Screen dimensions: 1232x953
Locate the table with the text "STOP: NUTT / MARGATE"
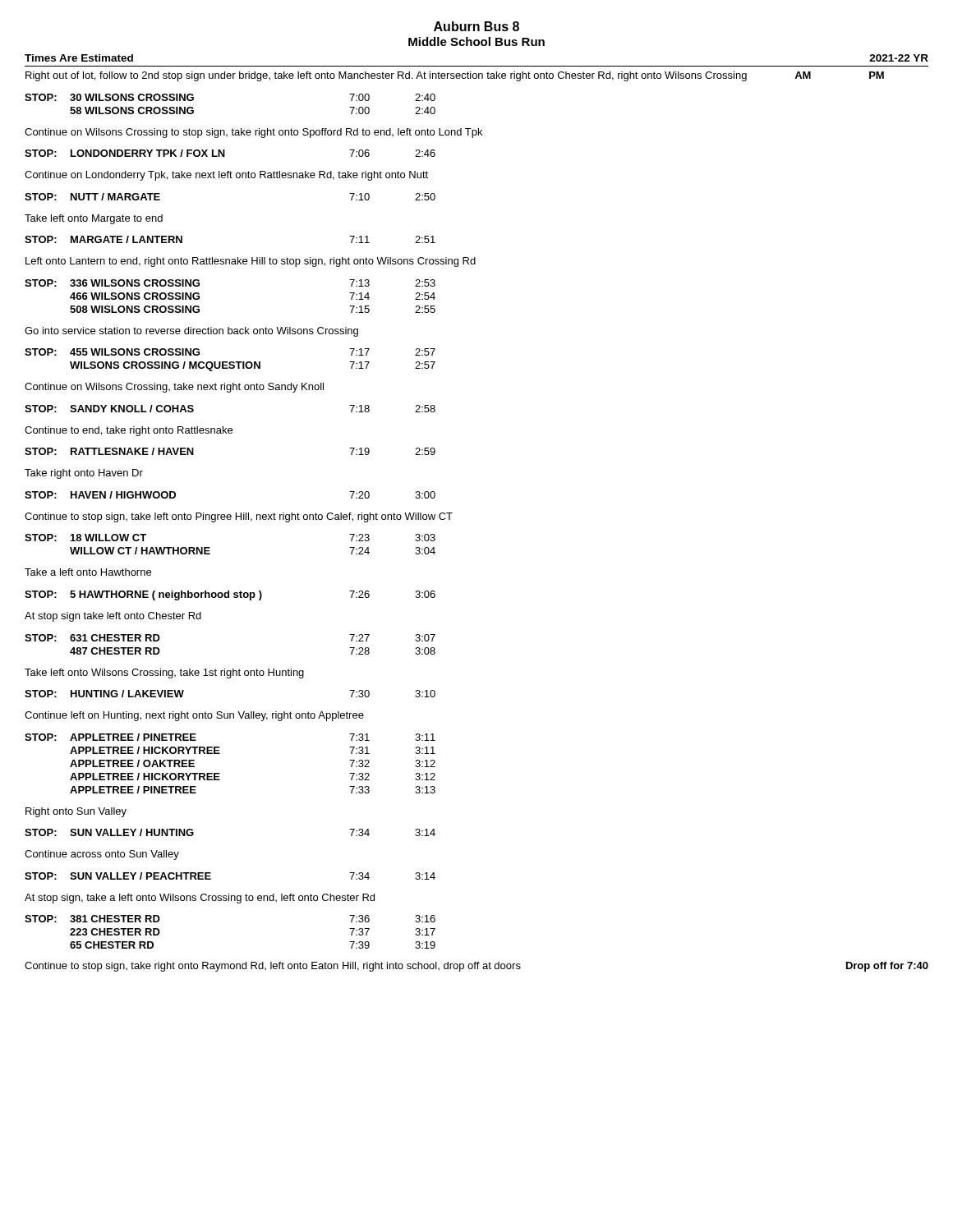[x=476, y=196]
